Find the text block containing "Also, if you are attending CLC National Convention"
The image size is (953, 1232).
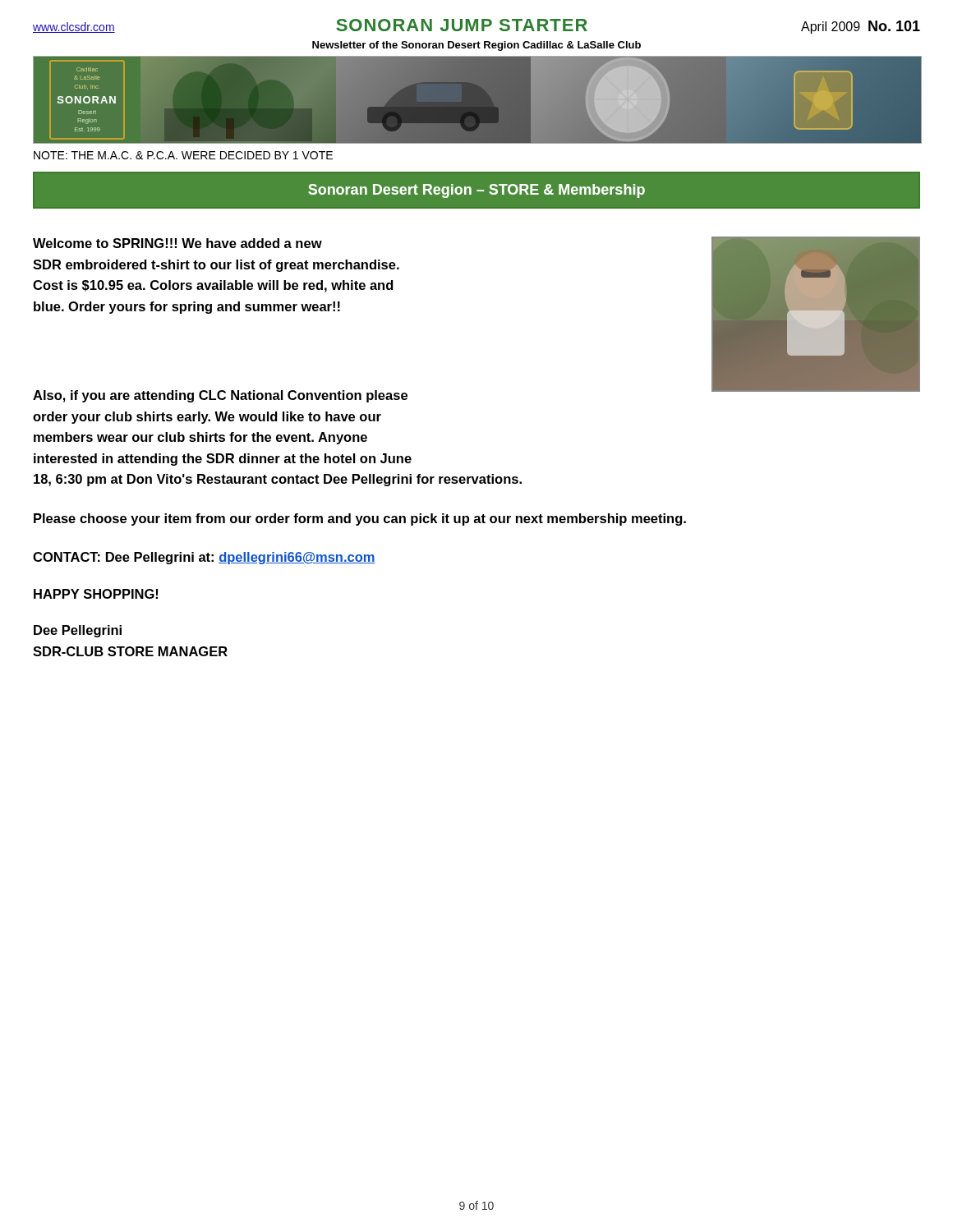(278, 437)
